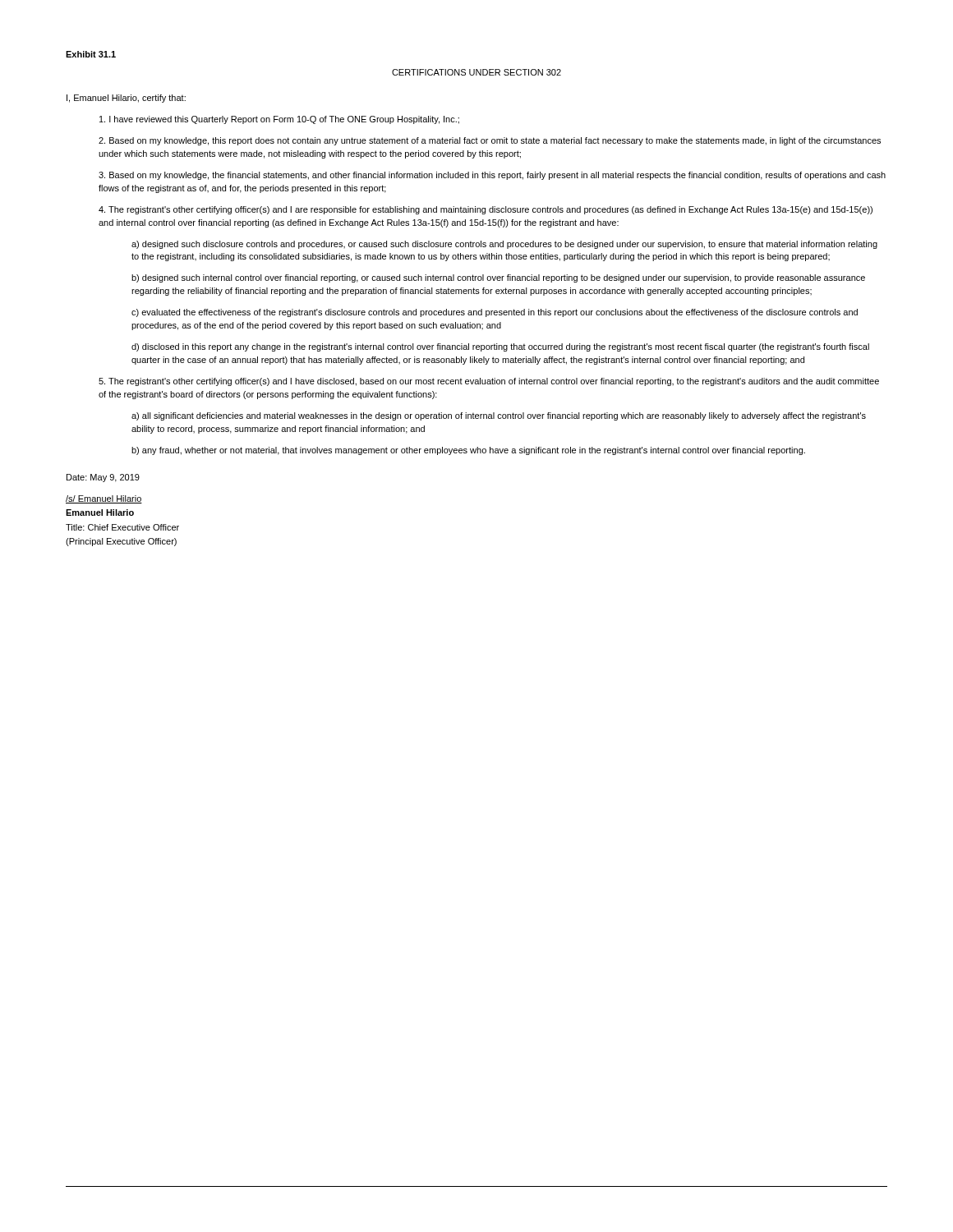Click the passage that begins "b) designed such internal"

[498, 284]
